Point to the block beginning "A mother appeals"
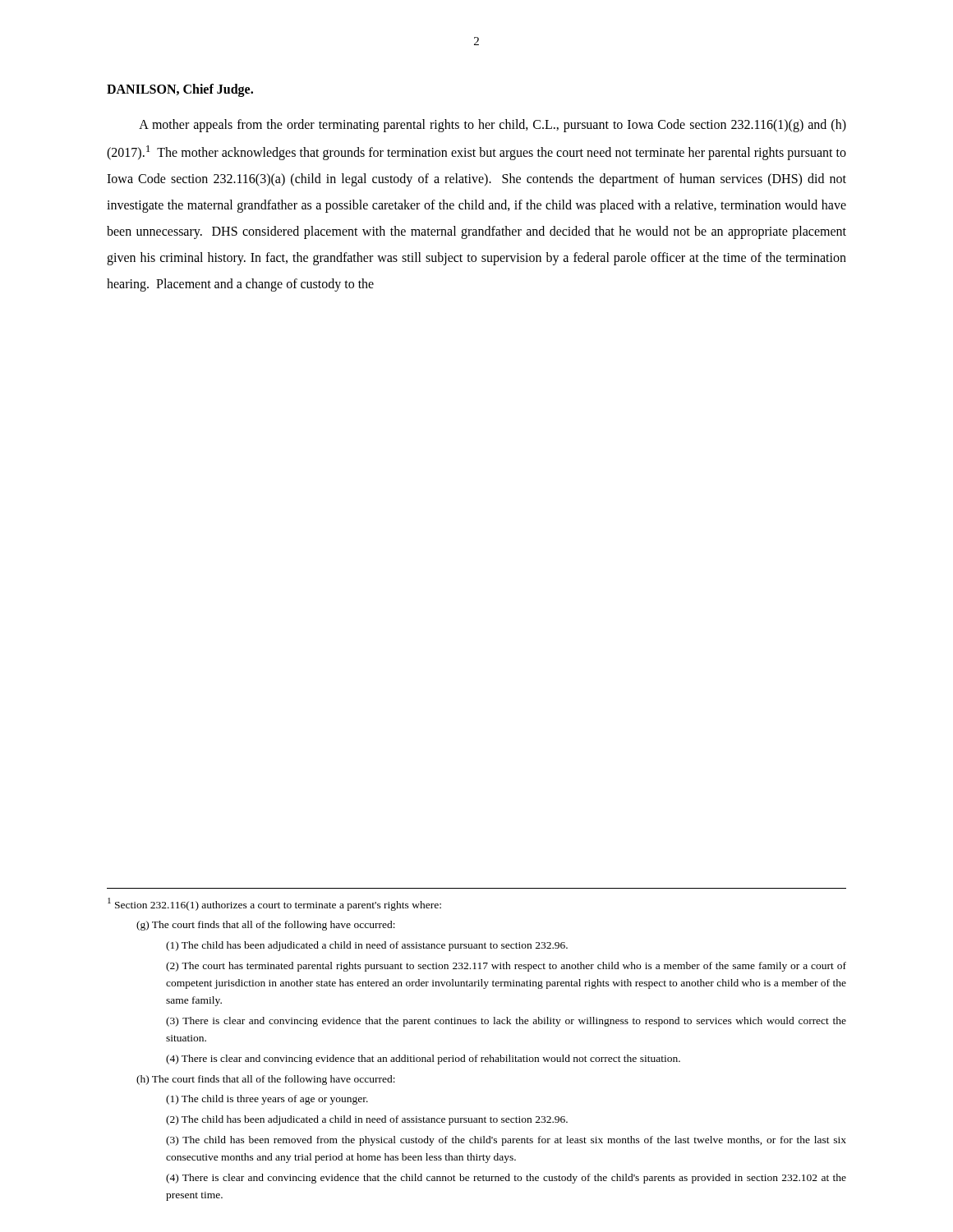The height and width of the screenshot is (1232, 953). (476, 204)
